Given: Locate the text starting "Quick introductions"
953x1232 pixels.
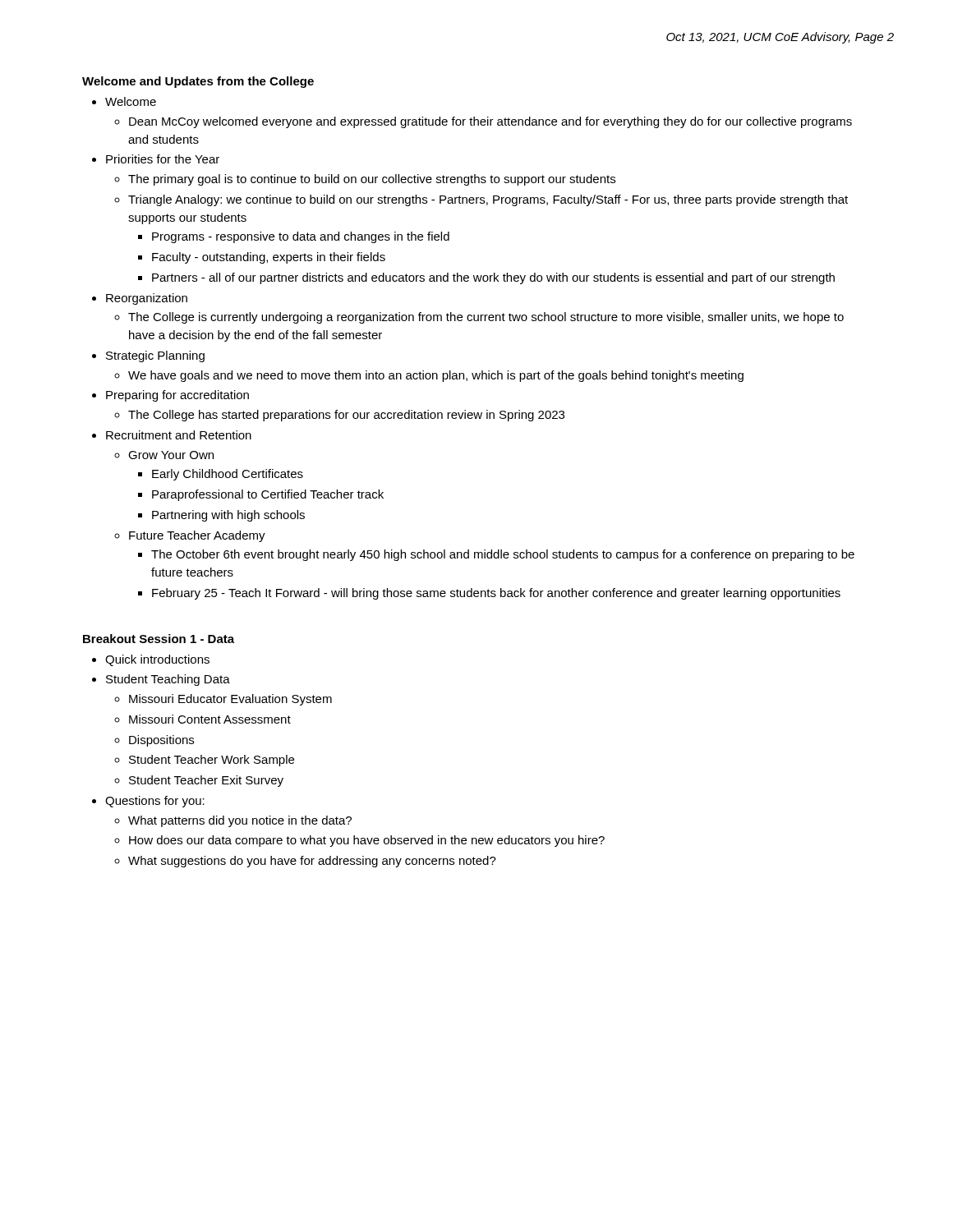Looking at the screenshot, I should pos(158,659).
